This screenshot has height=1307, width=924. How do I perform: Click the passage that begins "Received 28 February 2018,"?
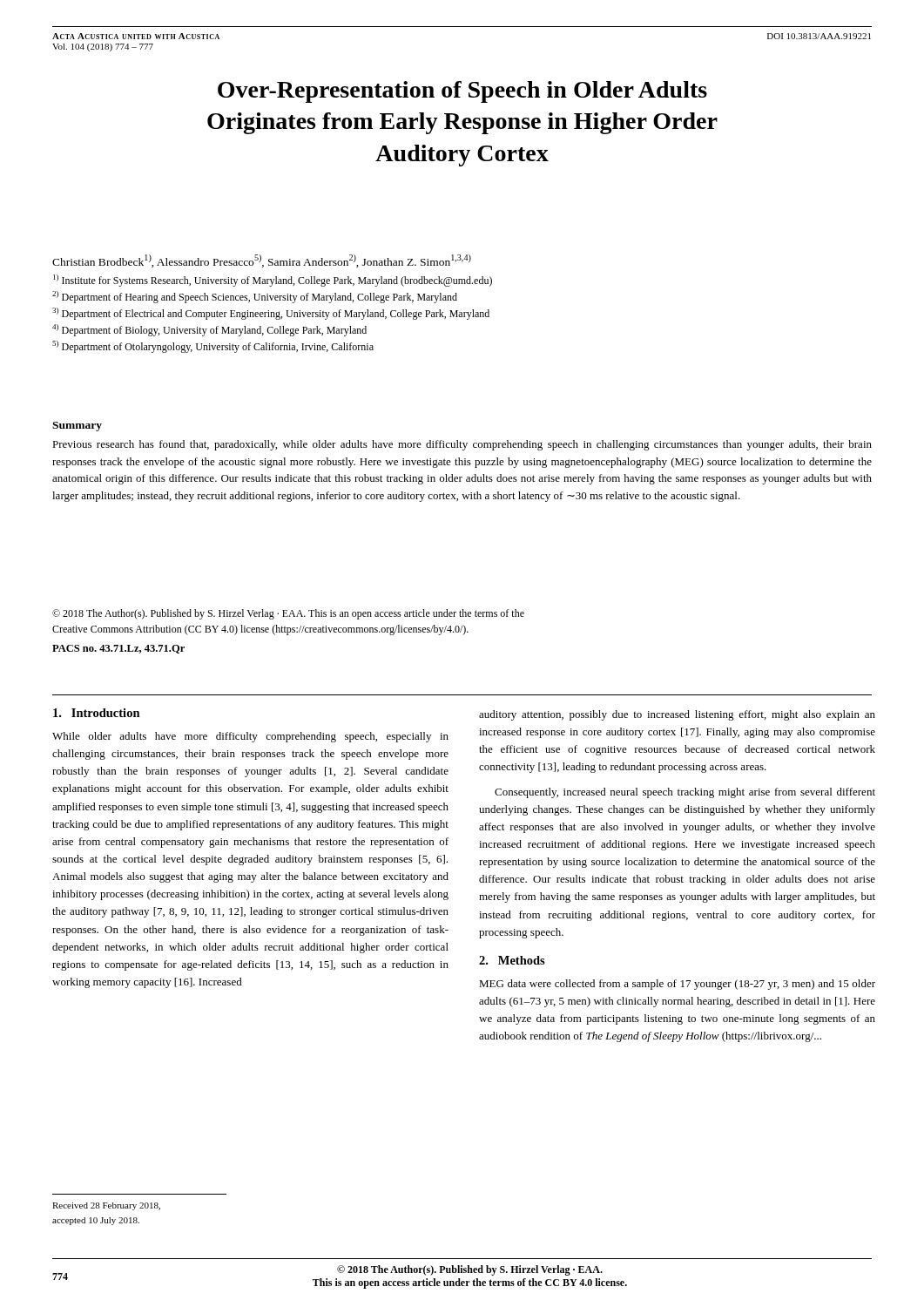tap(107, 1212)
